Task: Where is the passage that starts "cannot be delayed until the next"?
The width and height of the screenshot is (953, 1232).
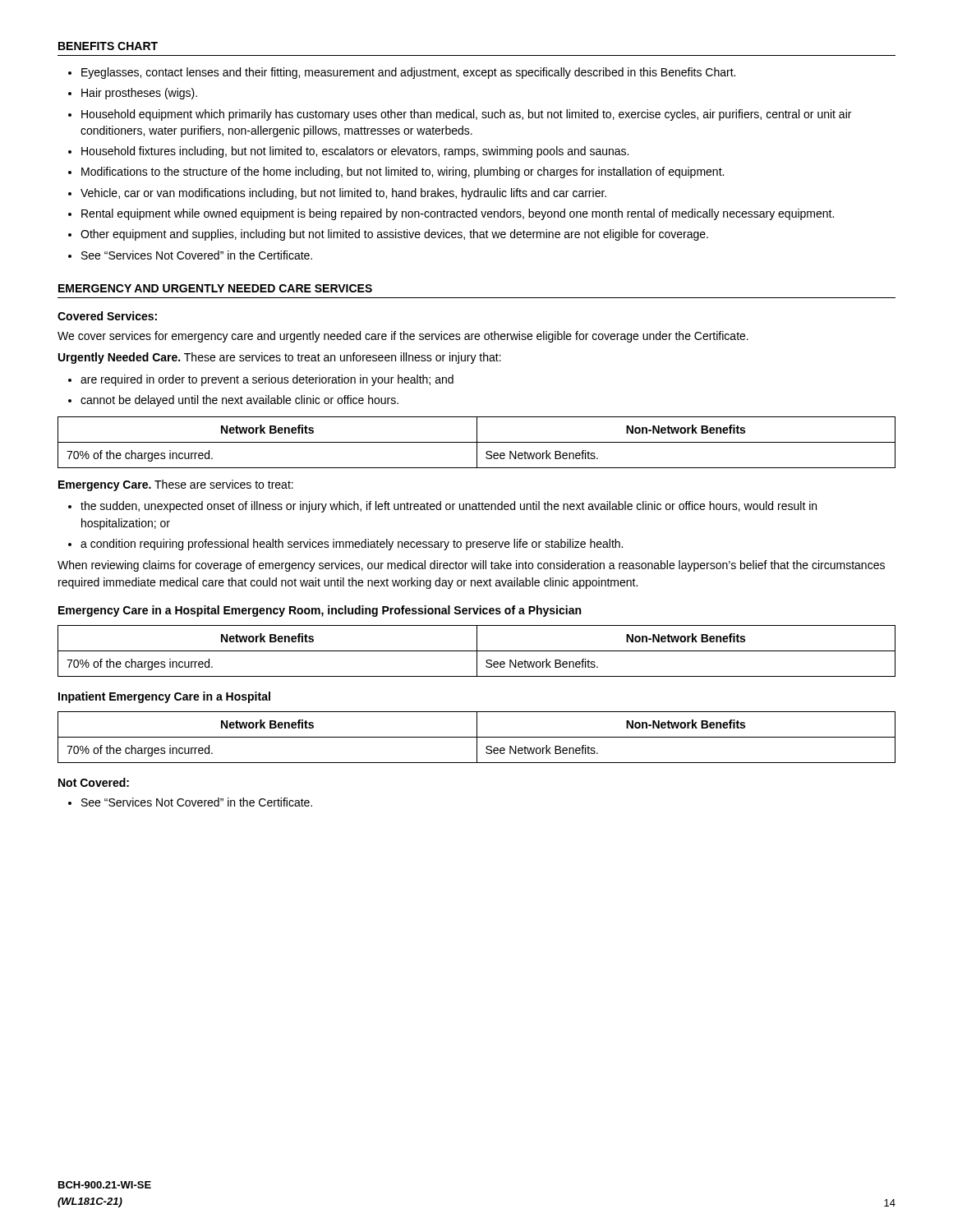Action: [x=240, y=400]
